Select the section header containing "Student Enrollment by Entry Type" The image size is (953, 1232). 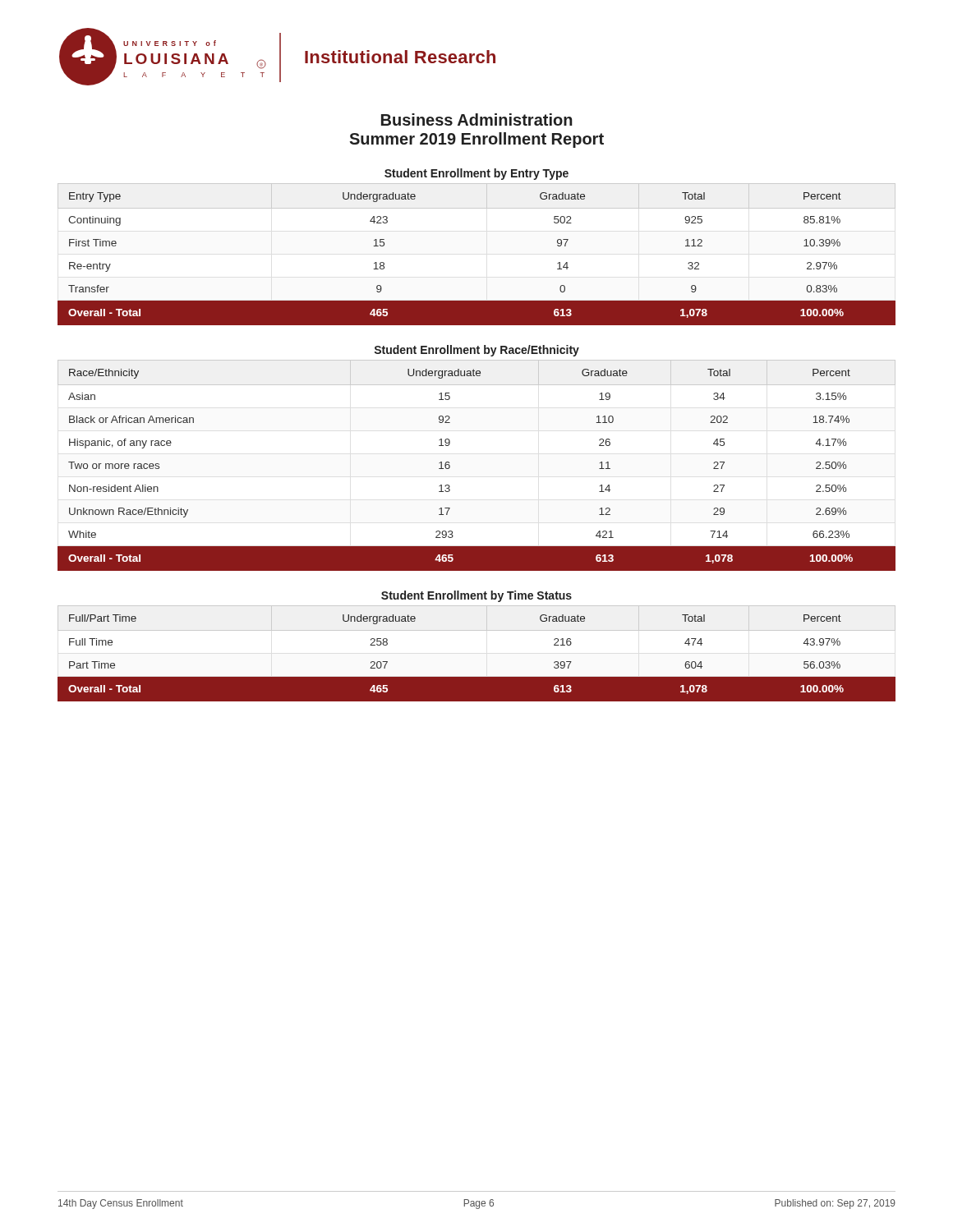click(476, 173)
